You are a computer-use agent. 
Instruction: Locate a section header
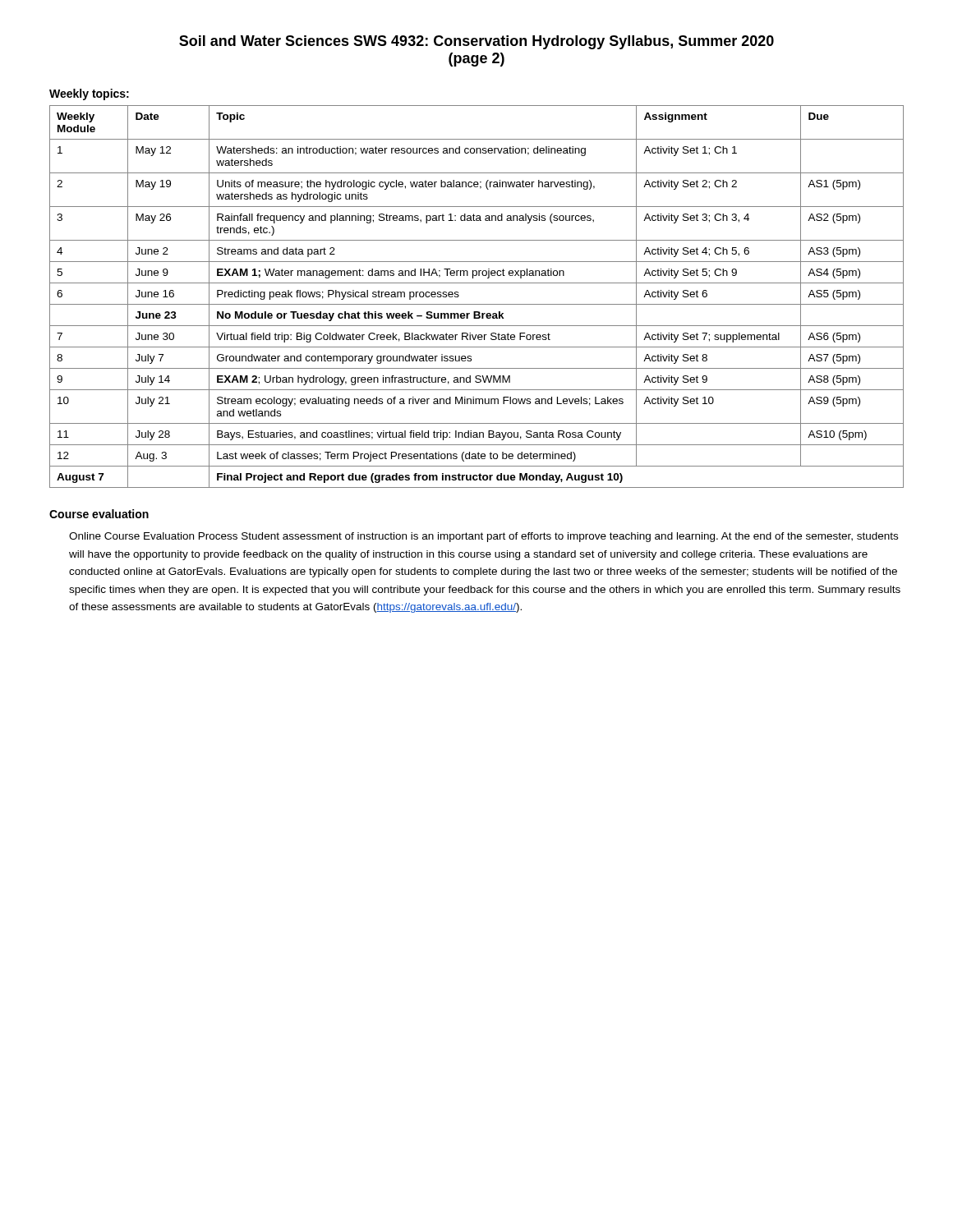(99, 514)
